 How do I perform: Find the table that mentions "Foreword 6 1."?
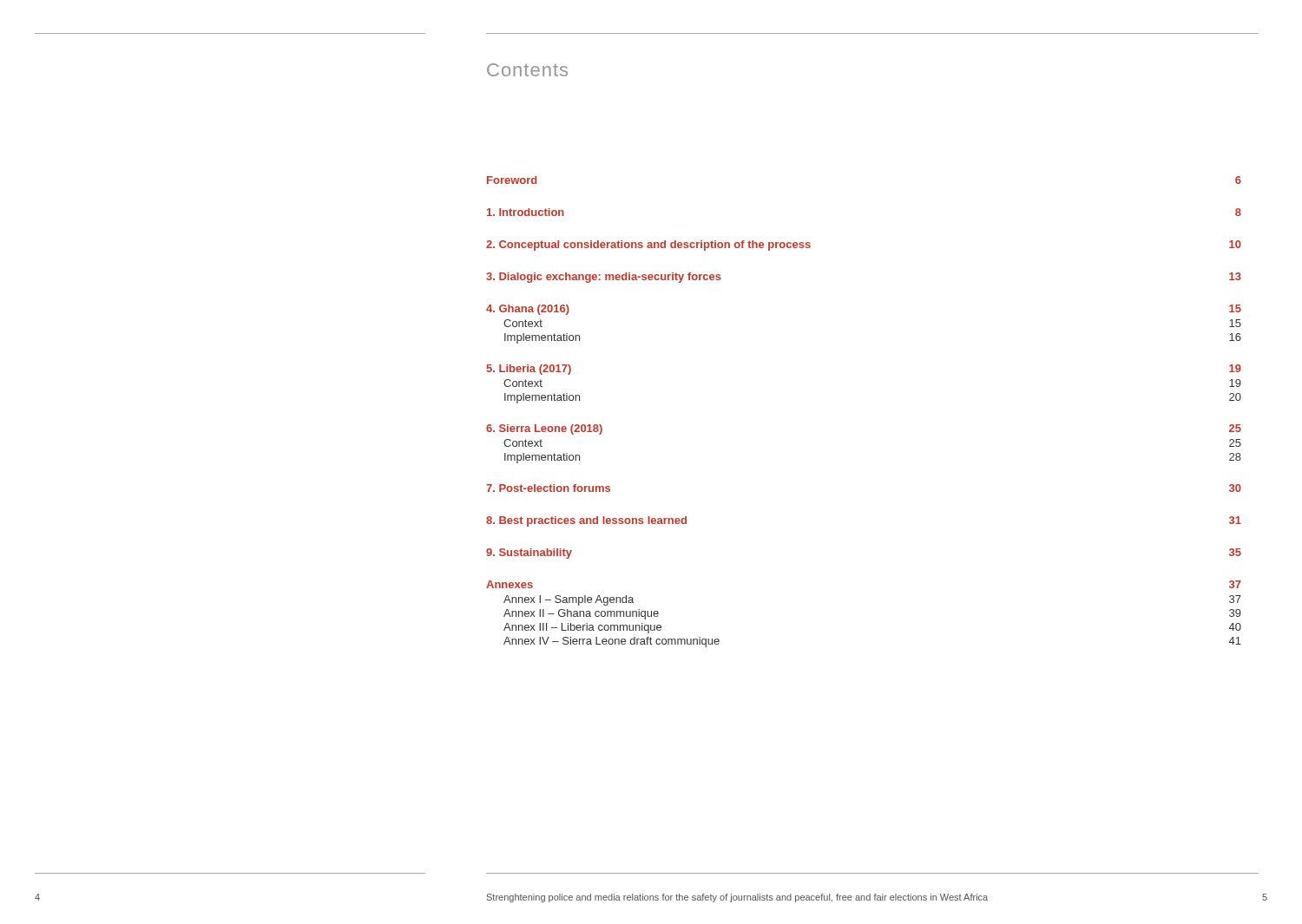click(864, 411)
